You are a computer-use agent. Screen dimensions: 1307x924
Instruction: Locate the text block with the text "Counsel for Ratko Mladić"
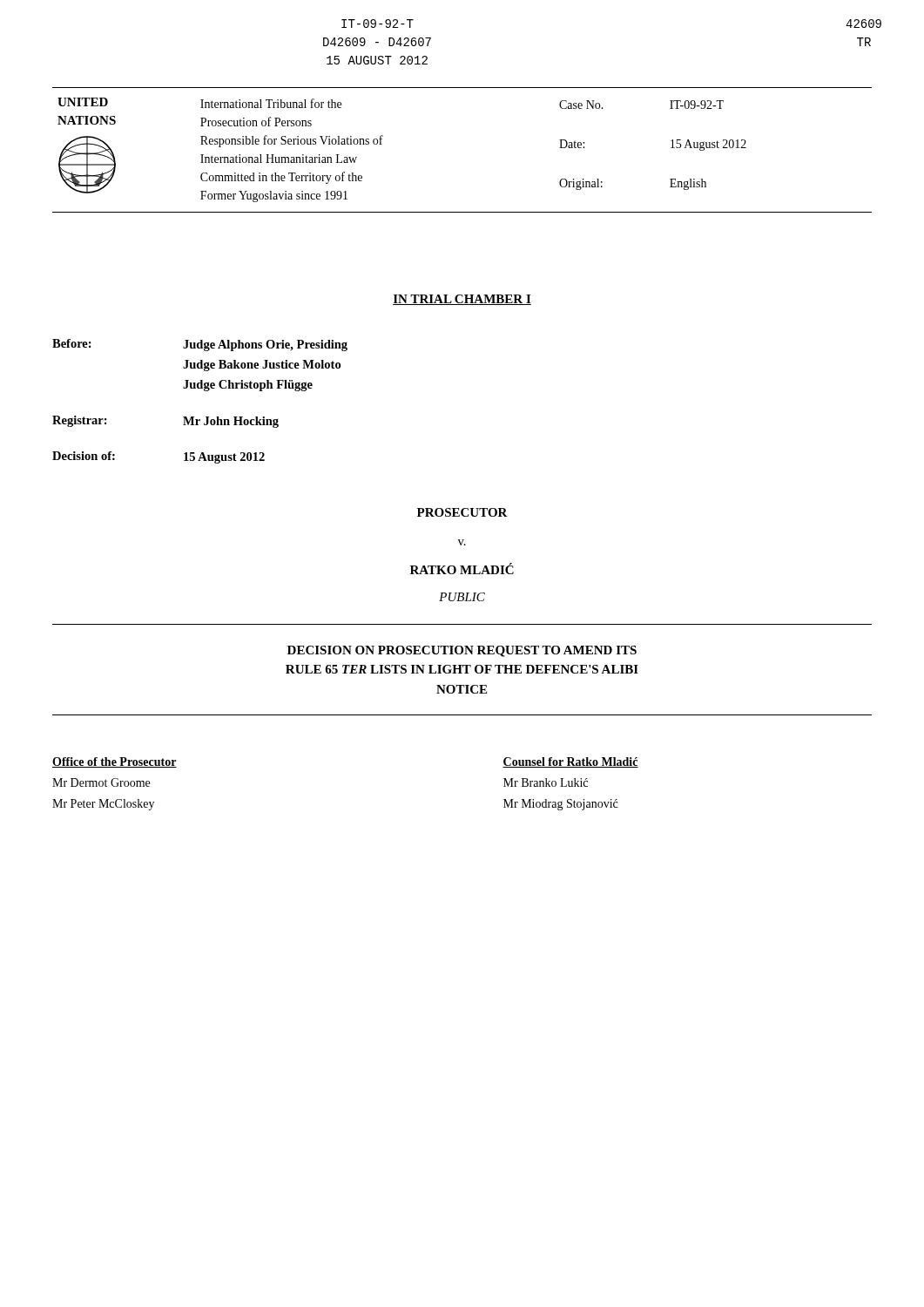570,783
